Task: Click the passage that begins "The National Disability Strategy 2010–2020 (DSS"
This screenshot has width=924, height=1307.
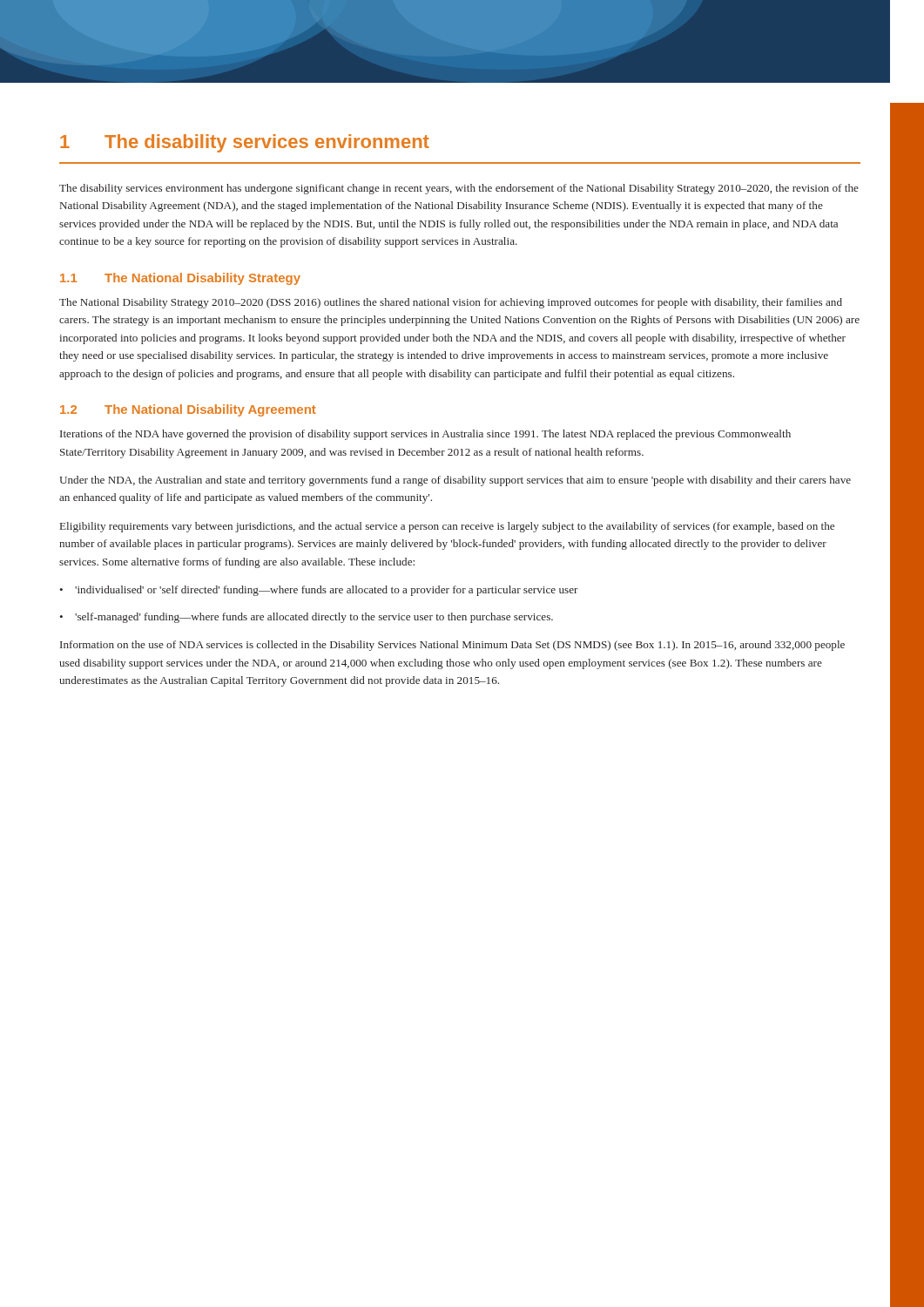Action: point(459,337)
